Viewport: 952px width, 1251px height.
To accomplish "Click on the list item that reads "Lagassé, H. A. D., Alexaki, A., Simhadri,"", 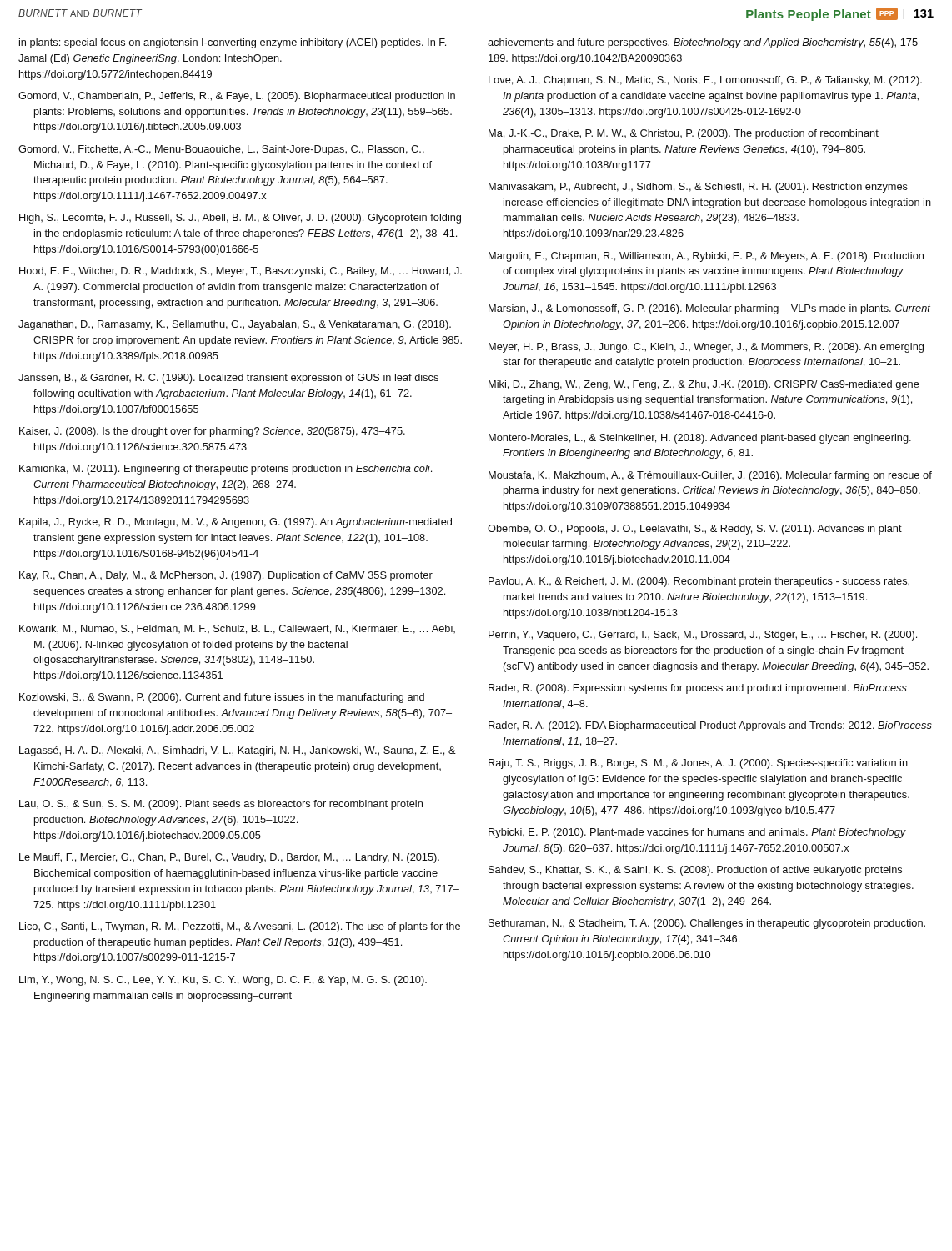I will (x=237, y=766).
